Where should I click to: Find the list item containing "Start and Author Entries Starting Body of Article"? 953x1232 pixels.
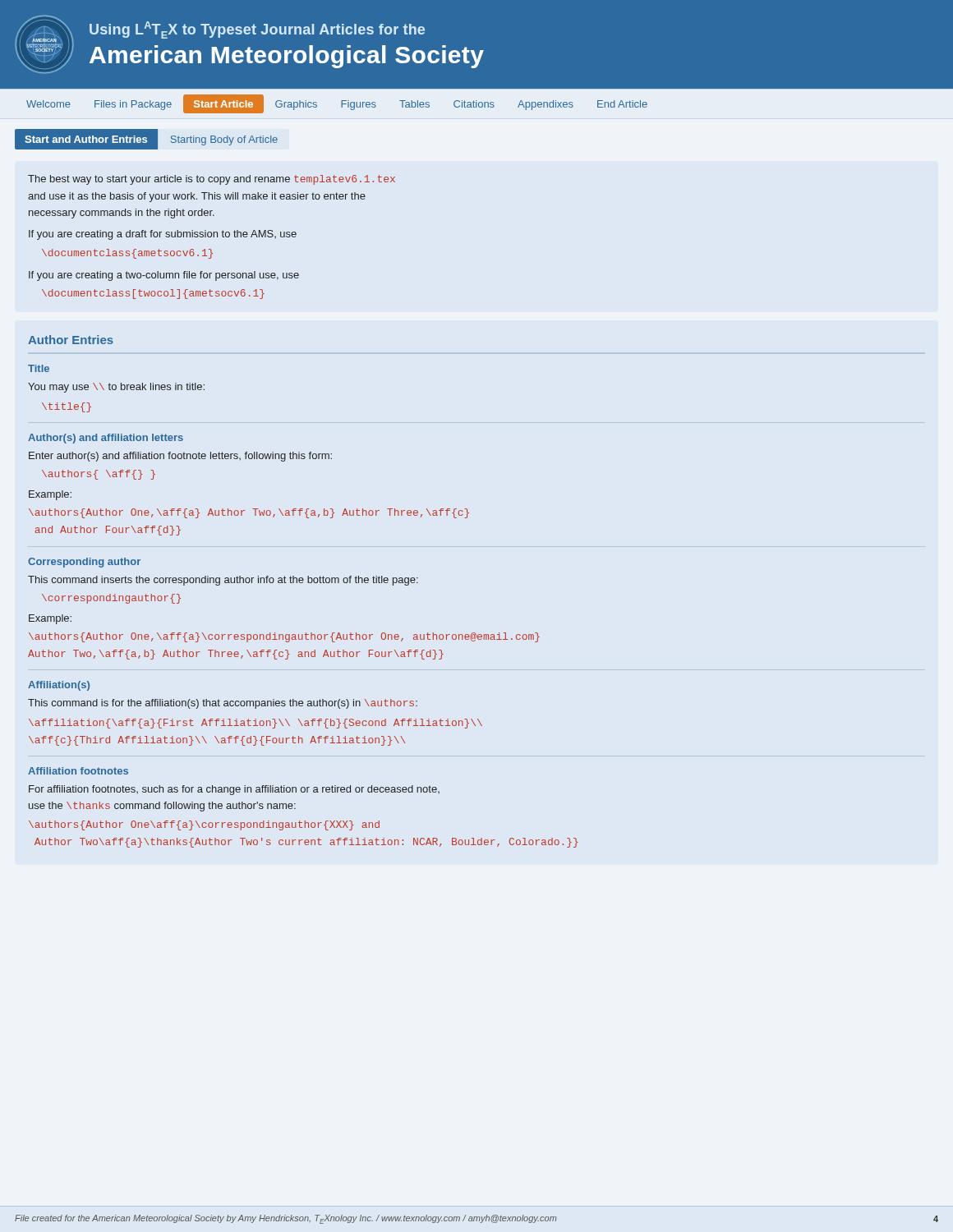click(152, 139)
